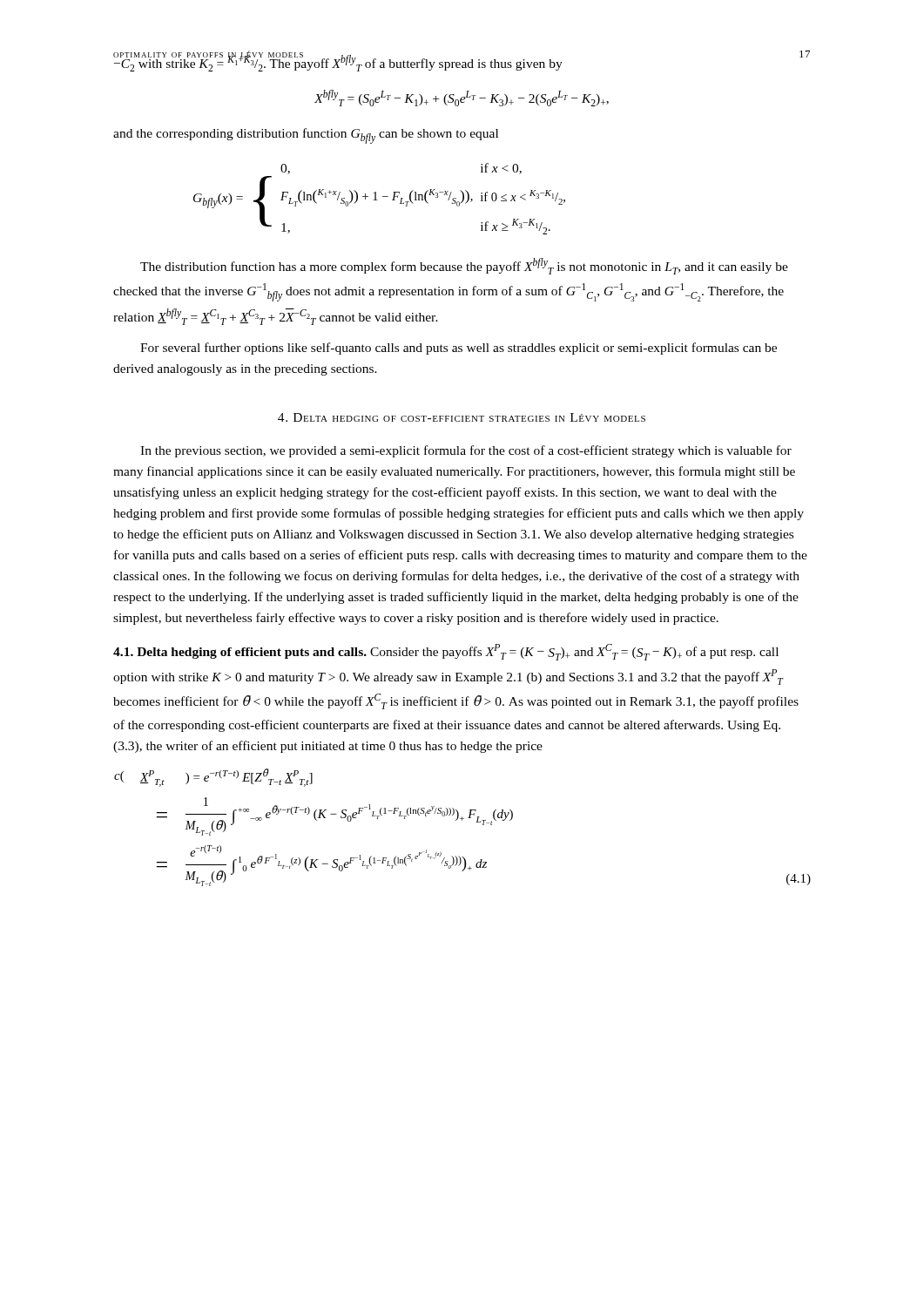Find the passage starting "c( XPT,t ) = e−r(T−t)"
The width and height of the screenshot is (924, 1307).
(462, 827)
